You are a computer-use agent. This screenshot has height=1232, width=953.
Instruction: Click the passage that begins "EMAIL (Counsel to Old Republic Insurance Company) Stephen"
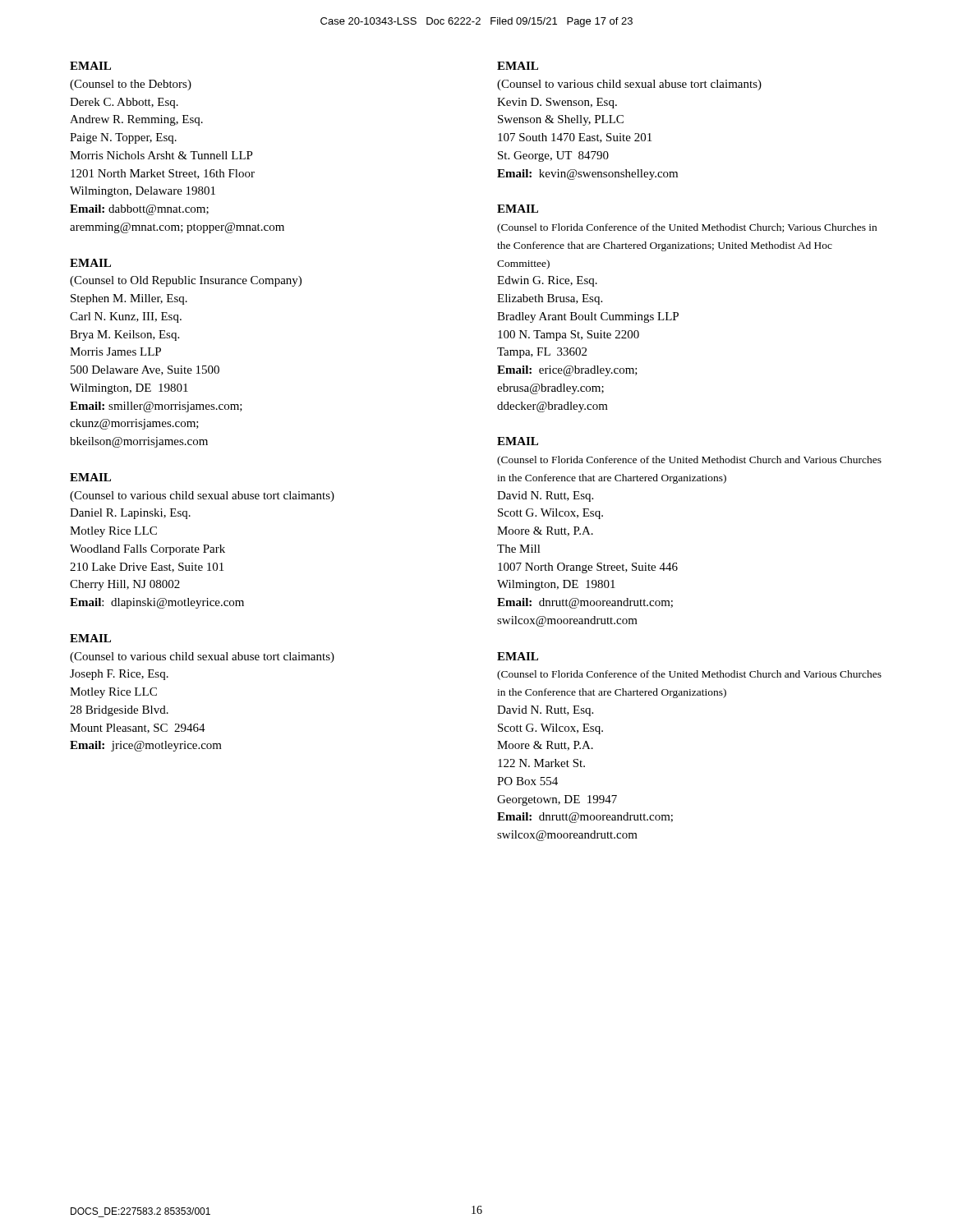pos(90,263)
